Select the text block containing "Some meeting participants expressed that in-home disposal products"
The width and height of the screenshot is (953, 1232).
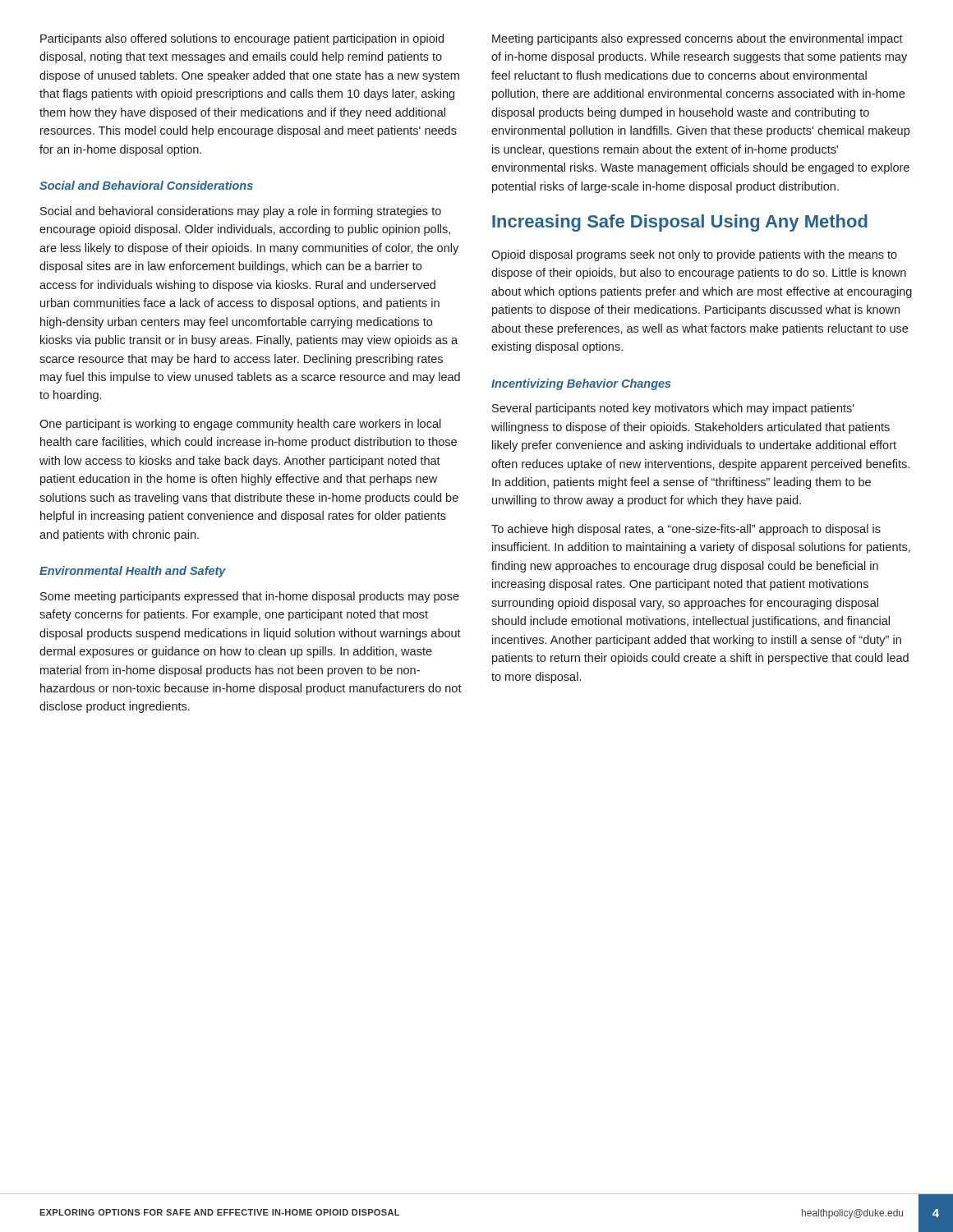(251, 652)
